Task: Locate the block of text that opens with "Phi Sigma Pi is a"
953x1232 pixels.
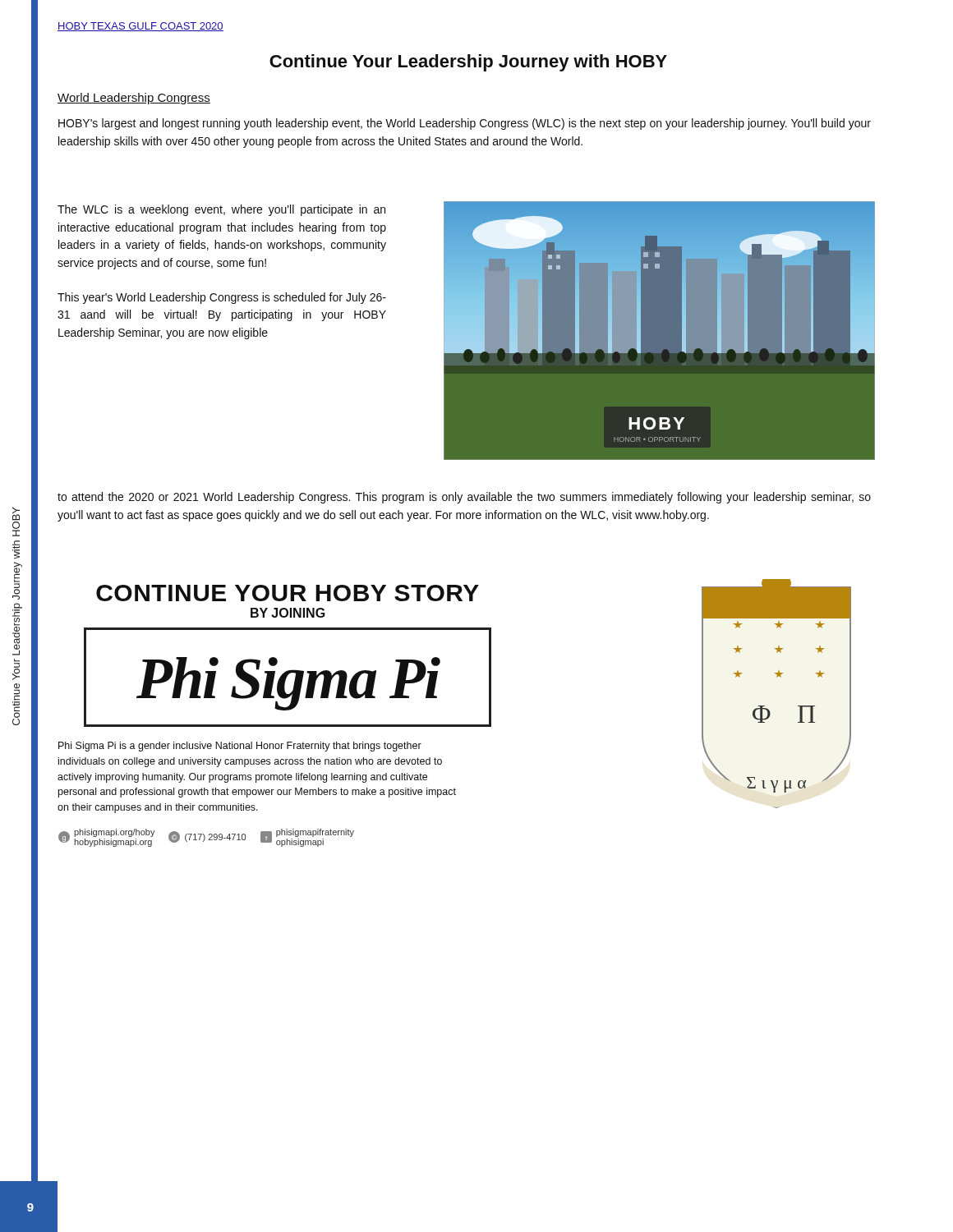Action: [x=257, y=777]
